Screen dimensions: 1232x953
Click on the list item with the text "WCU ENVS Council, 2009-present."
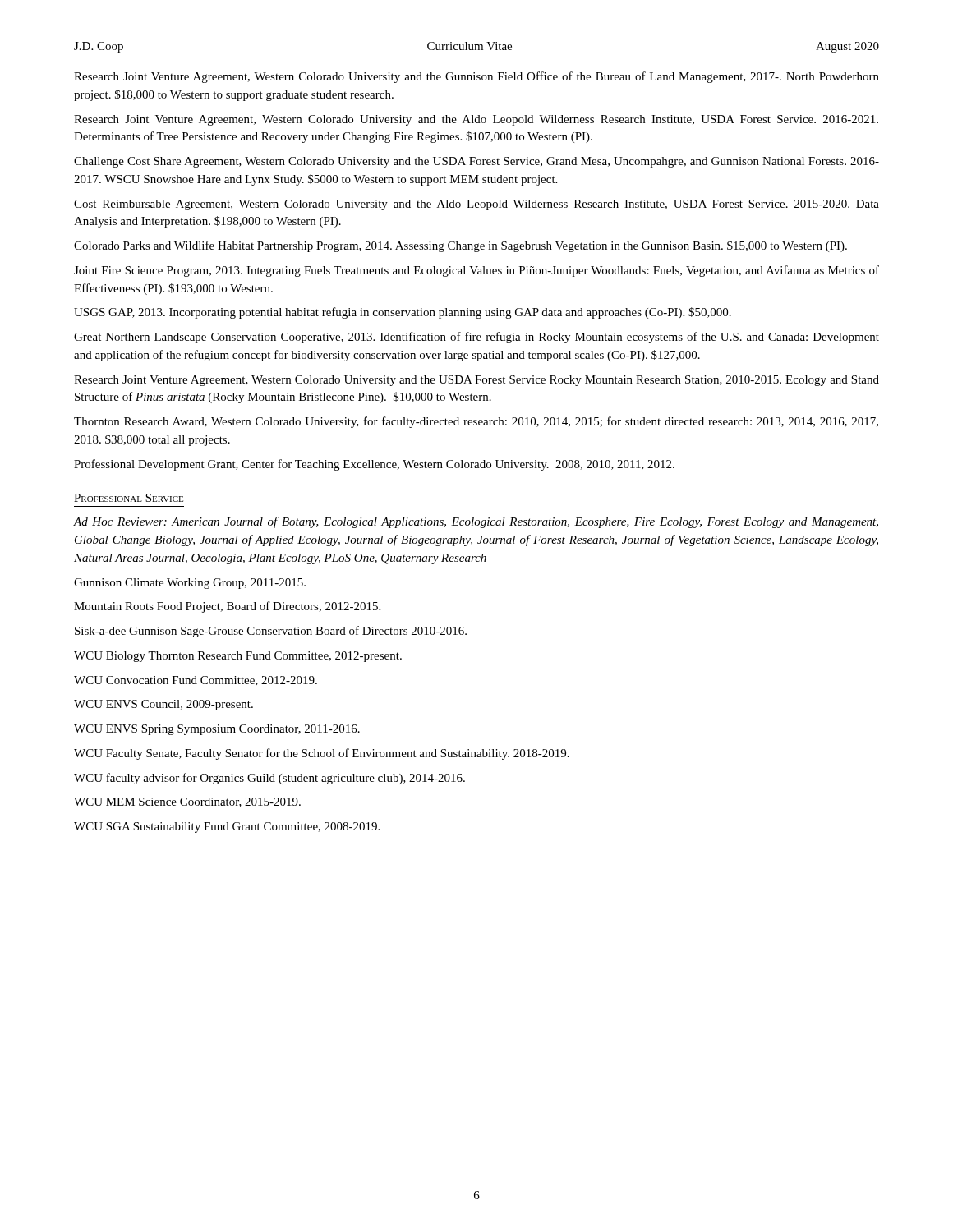(164, 704)
